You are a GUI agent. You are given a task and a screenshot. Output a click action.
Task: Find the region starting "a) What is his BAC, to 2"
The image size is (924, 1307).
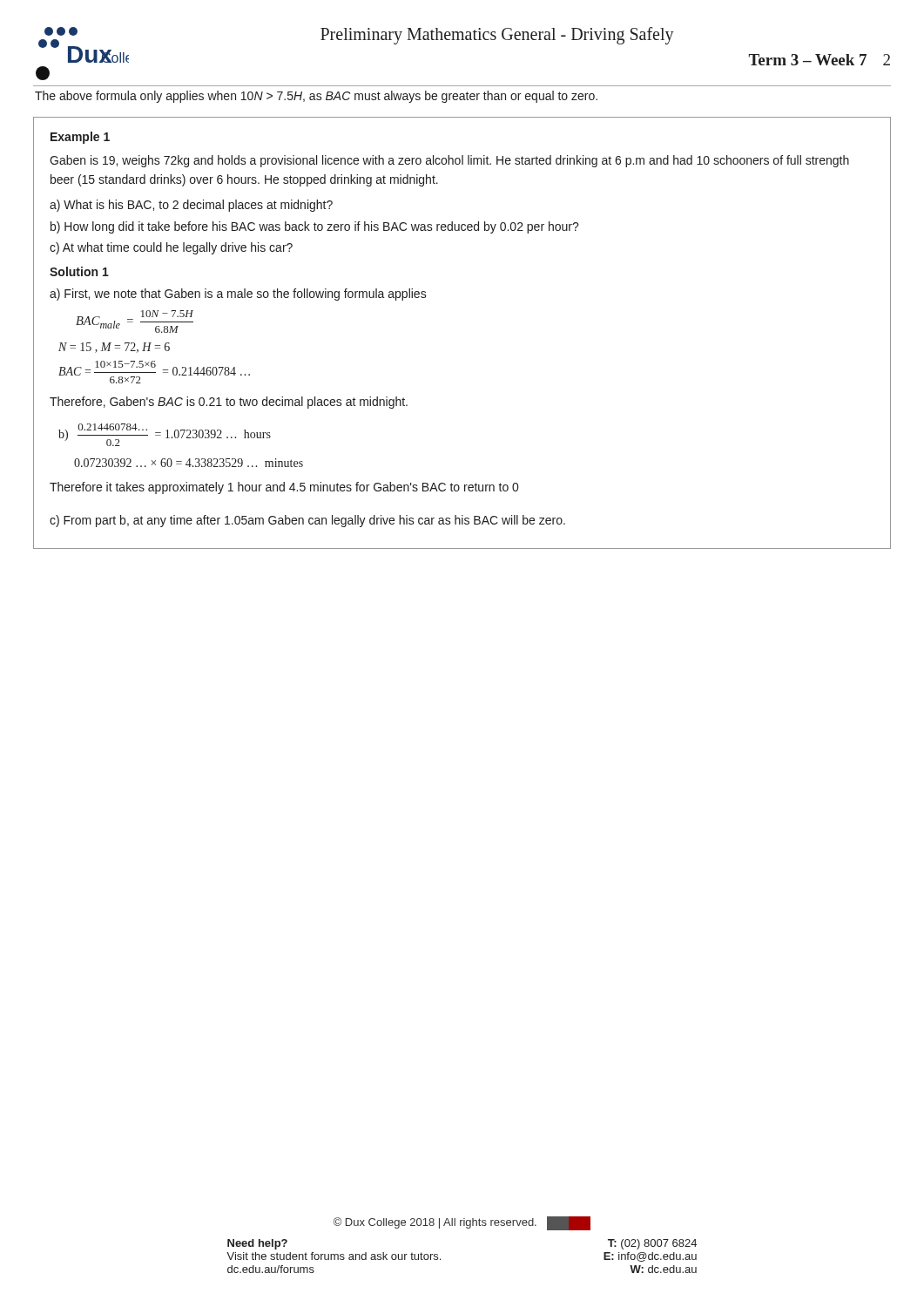pos(191,205)
